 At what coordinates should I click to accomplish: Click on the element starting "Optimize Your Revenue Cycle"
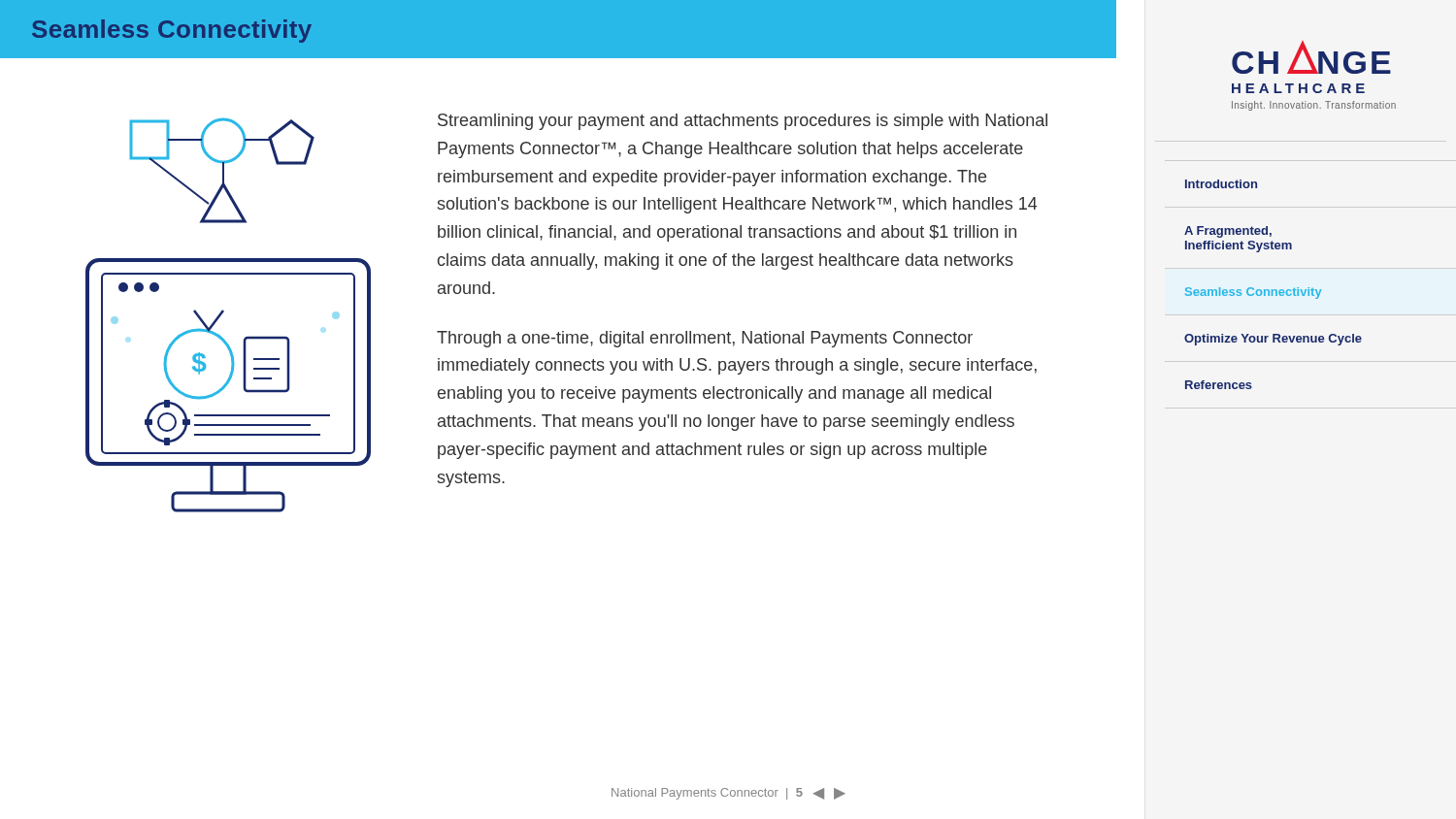(1273, 338)
